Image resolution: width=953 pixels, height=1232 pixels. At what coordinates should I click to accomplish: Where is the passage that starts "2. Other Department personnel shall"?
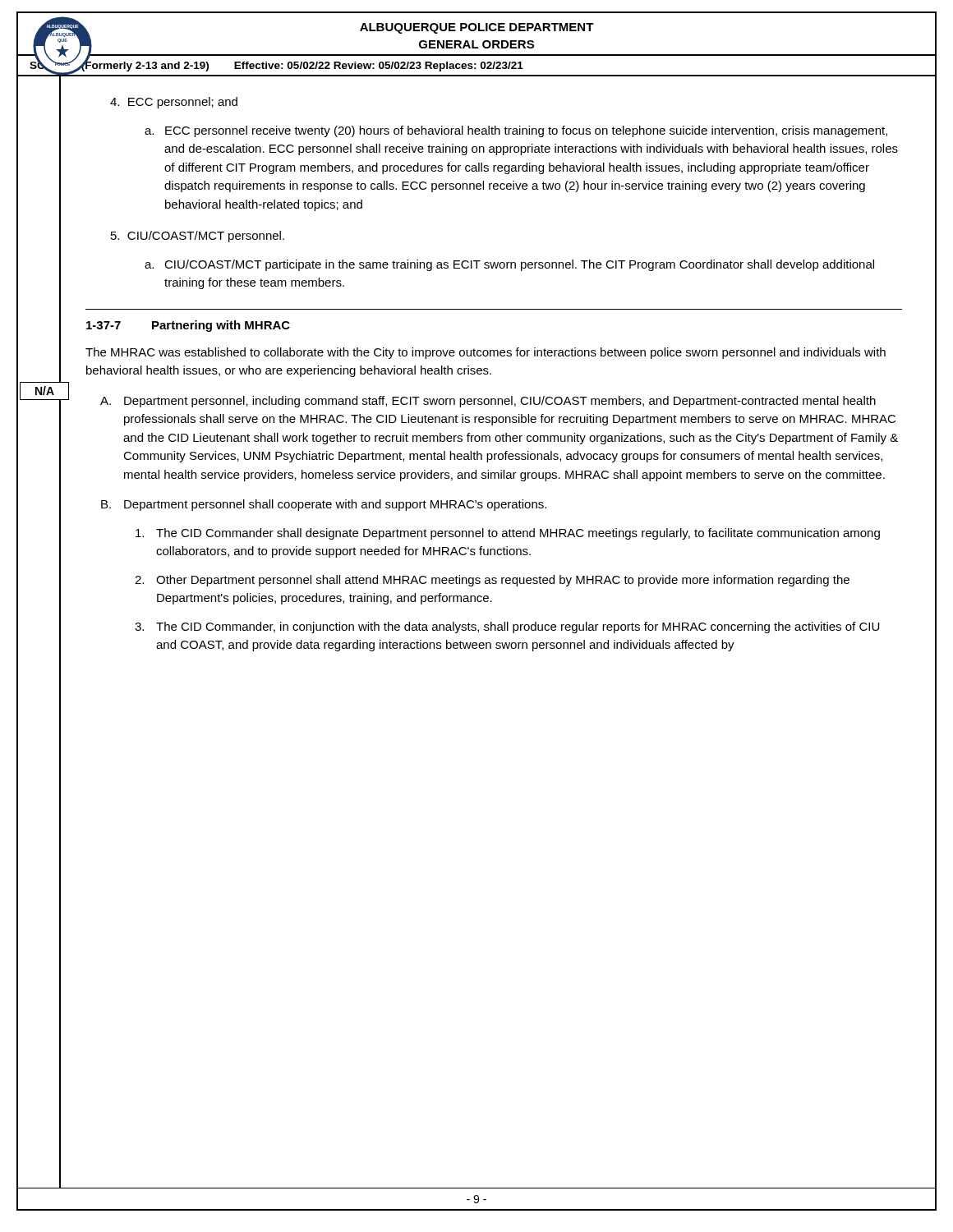(518, 589)
